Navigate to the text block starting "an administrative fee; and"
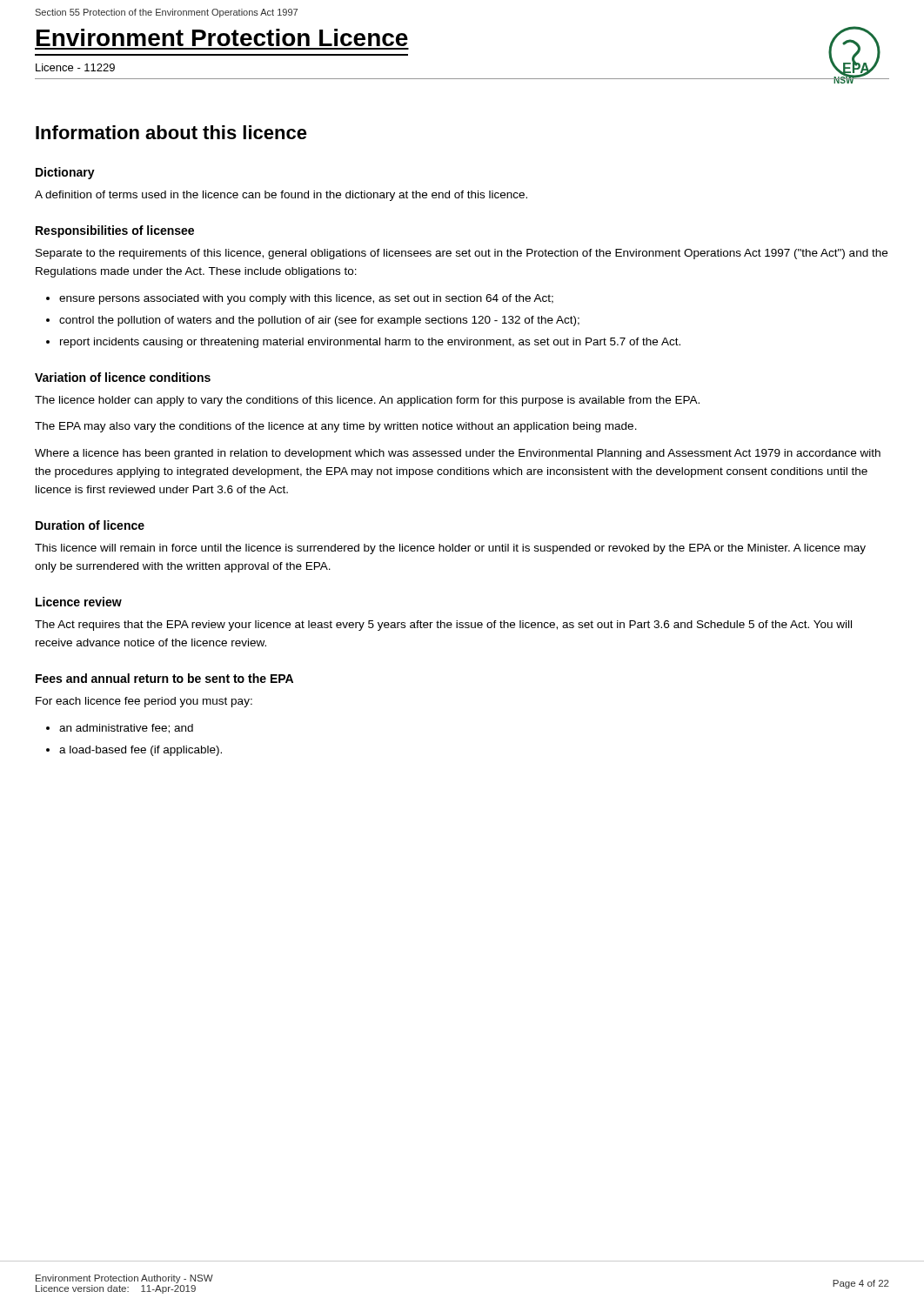Viewport: 924px width, 1305px height. 126,728
